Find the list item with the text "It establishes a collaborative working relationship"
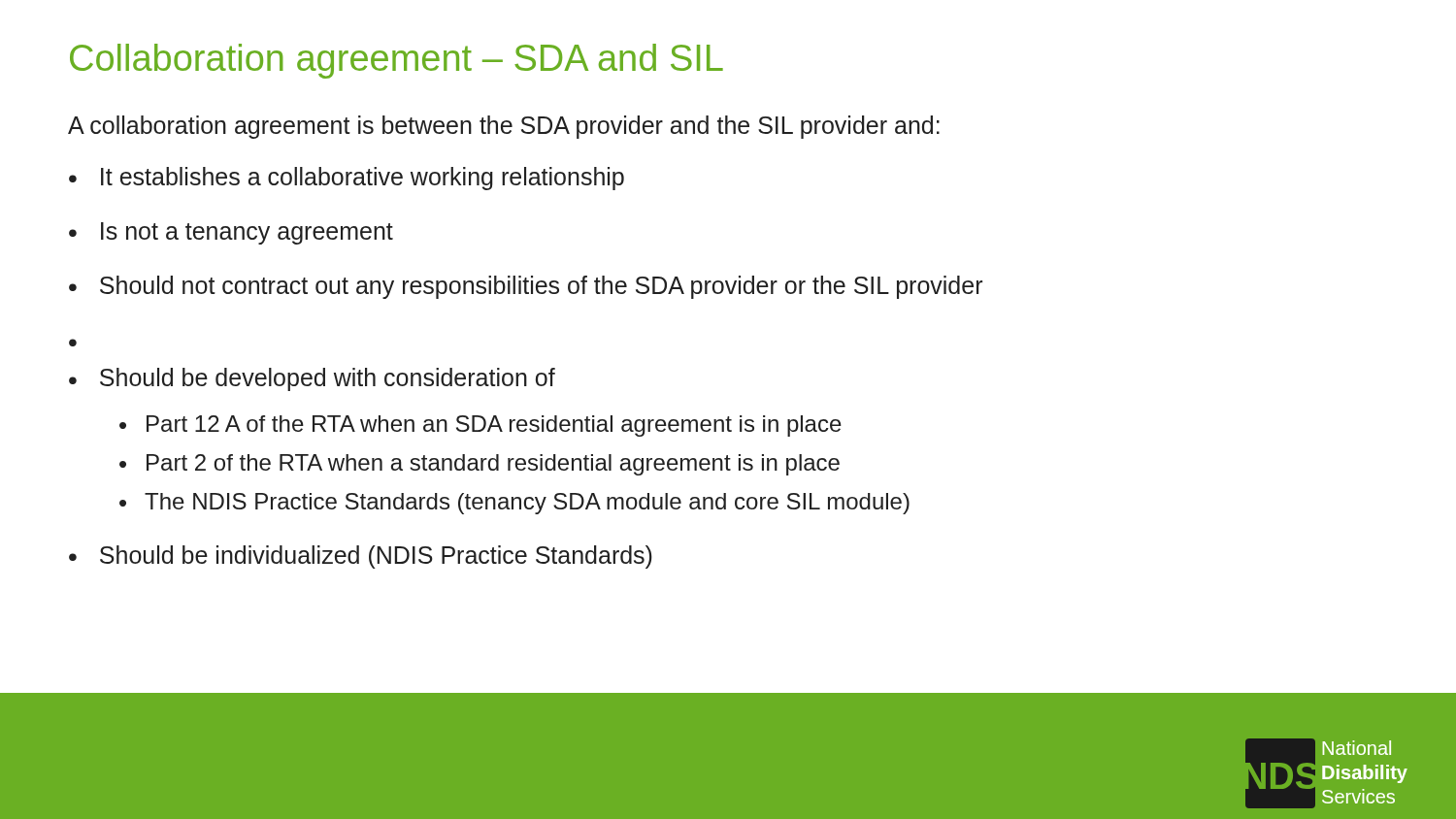Viewport: 1456px width, 819px height. [x=362, y=176]
